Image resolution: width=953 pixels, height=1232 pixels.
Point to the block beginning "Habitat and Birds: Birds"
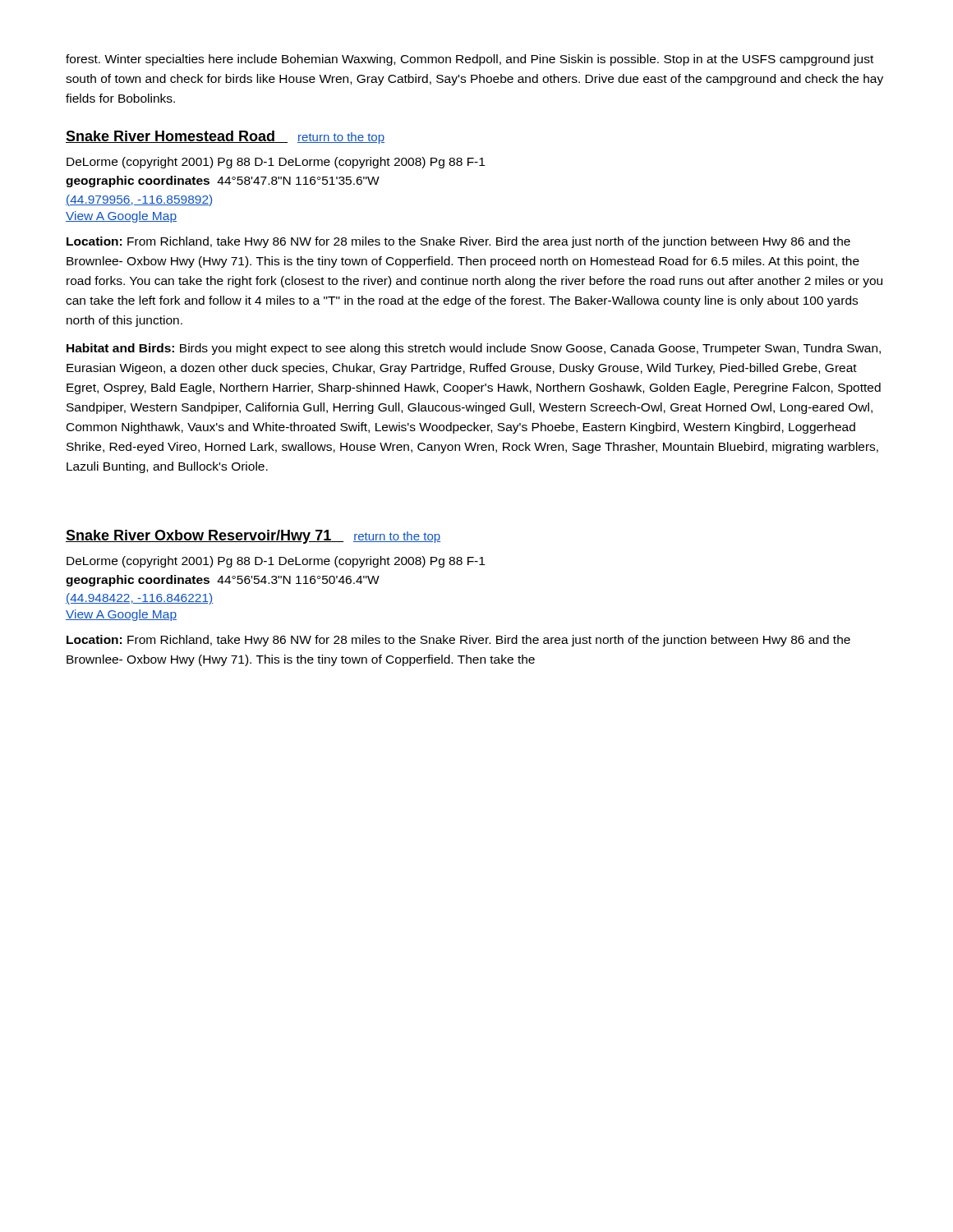click(x=474, y=407)
